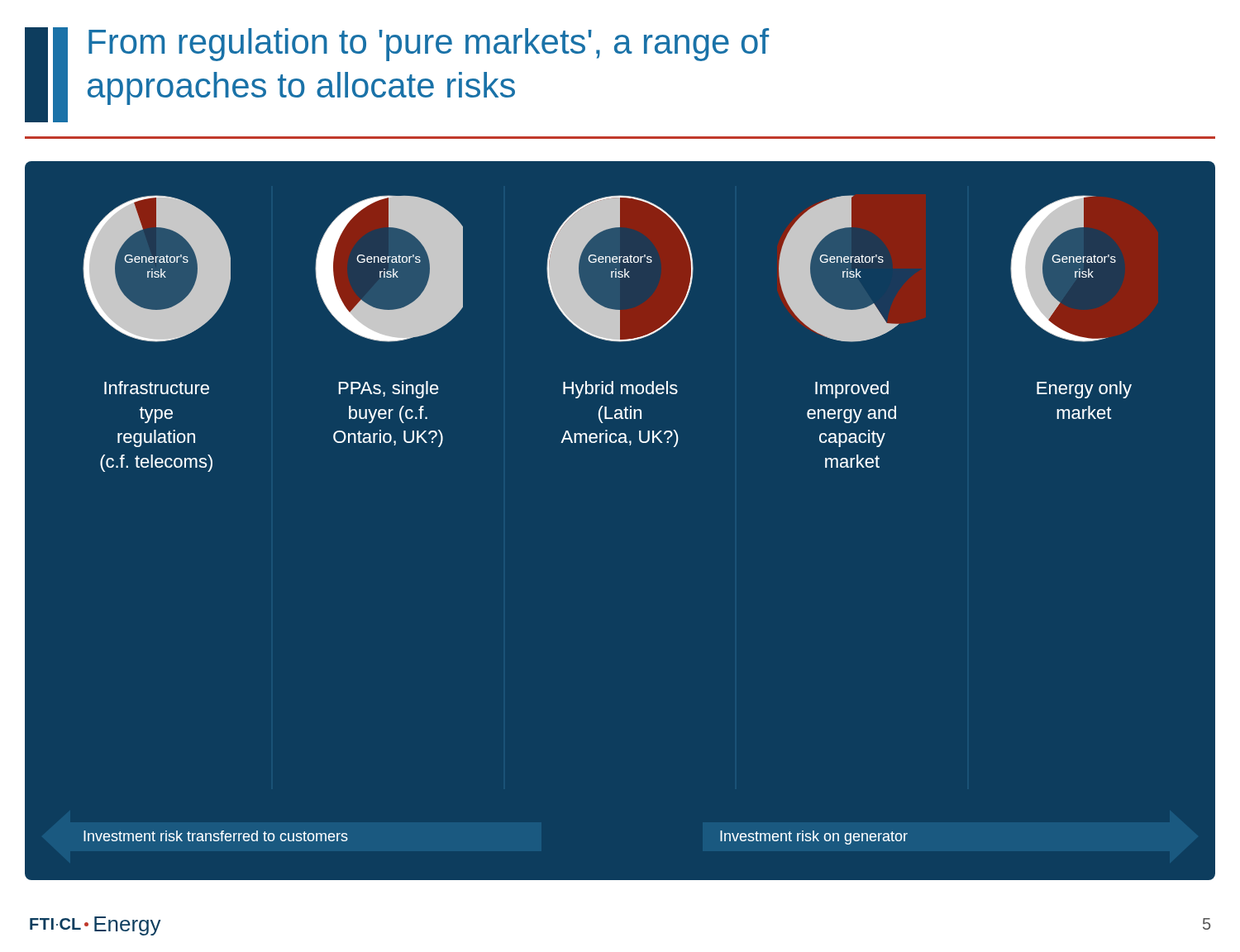Find the infographic
This screenshot has height=952, width=1240.
(620, 521)
